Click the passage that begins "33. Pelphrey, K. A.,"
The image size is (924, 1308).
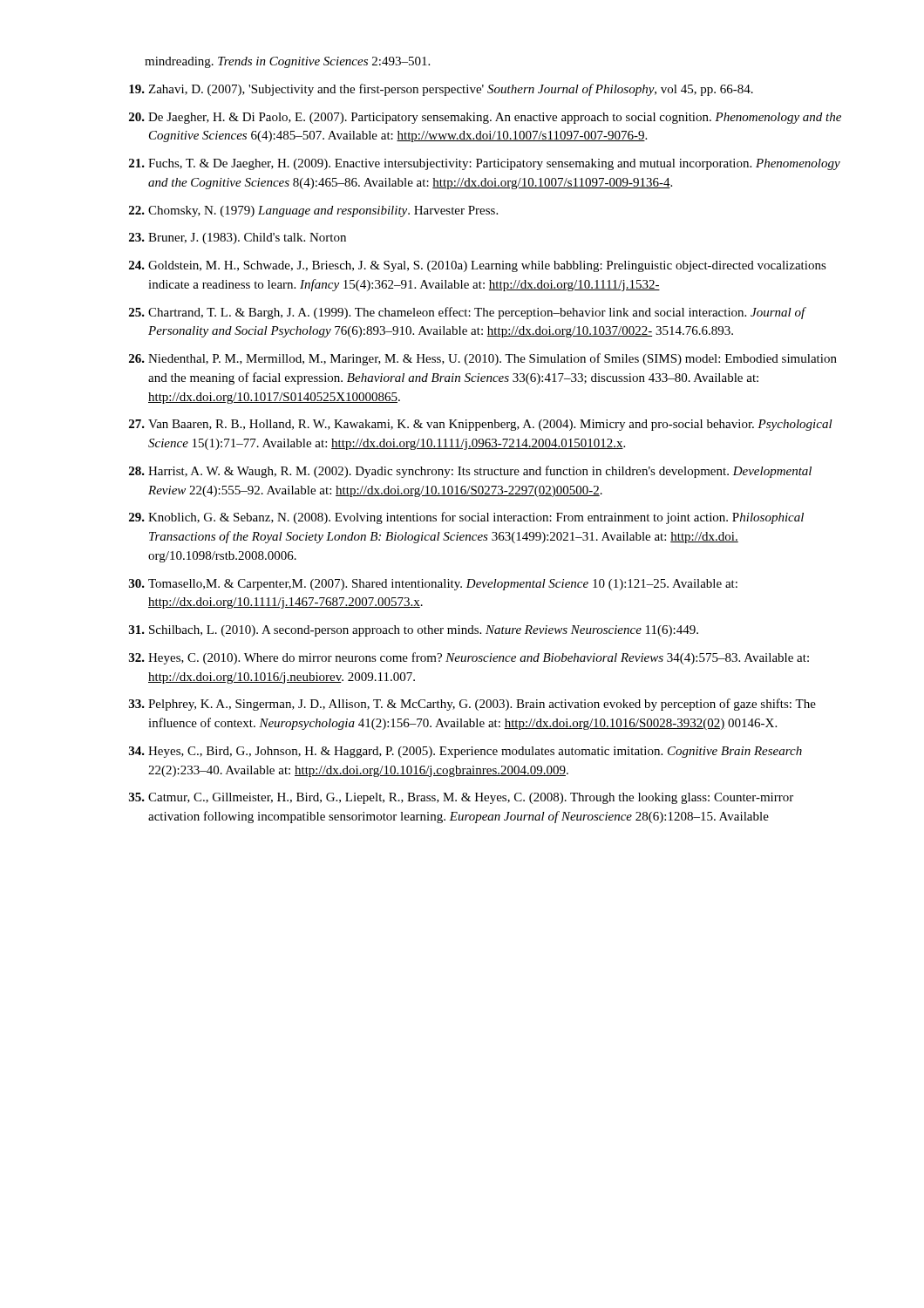[479, 714]
